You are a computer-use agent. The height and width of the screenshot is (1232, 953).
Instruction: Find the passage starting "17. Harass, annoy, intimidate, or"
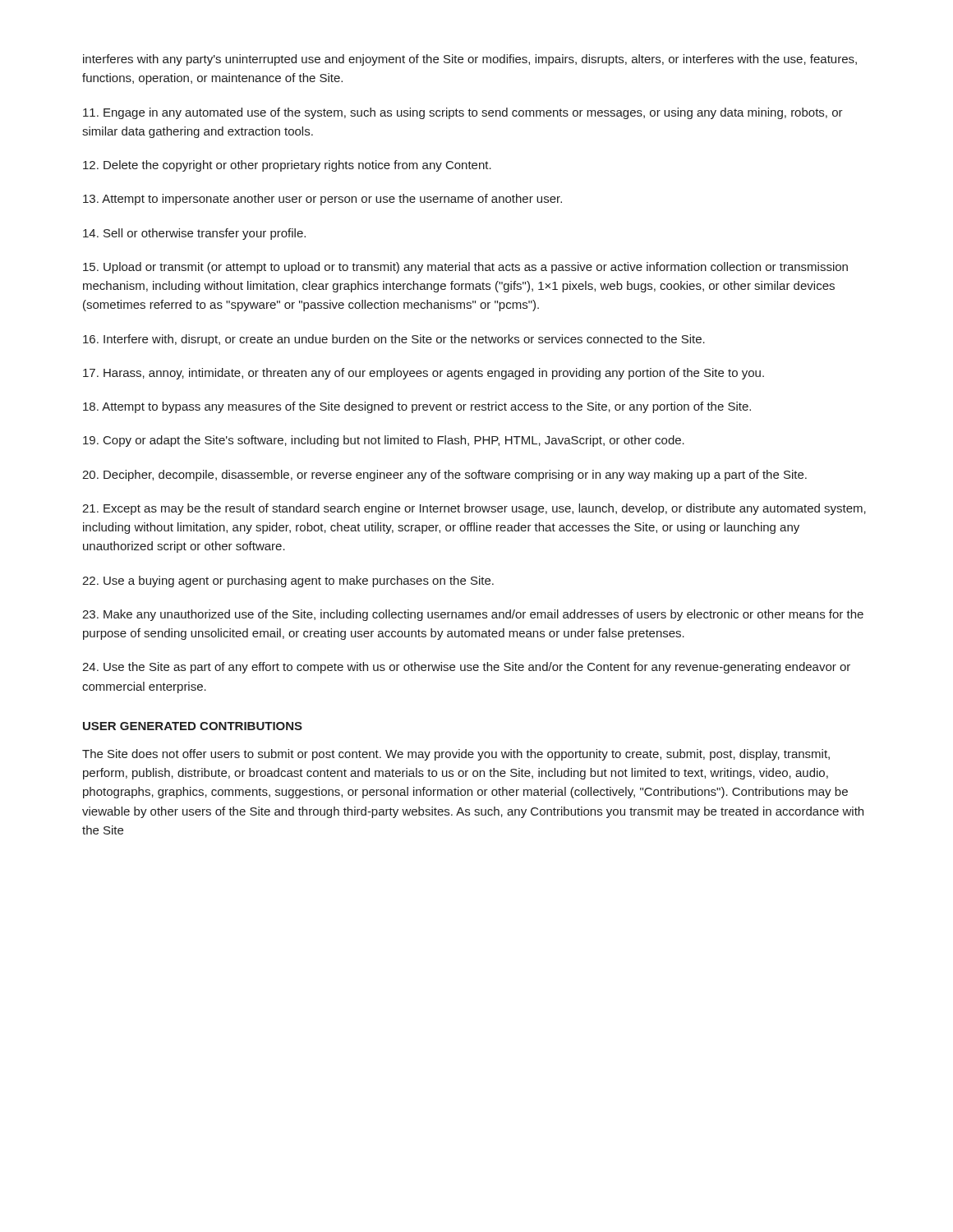click(424, 372)
